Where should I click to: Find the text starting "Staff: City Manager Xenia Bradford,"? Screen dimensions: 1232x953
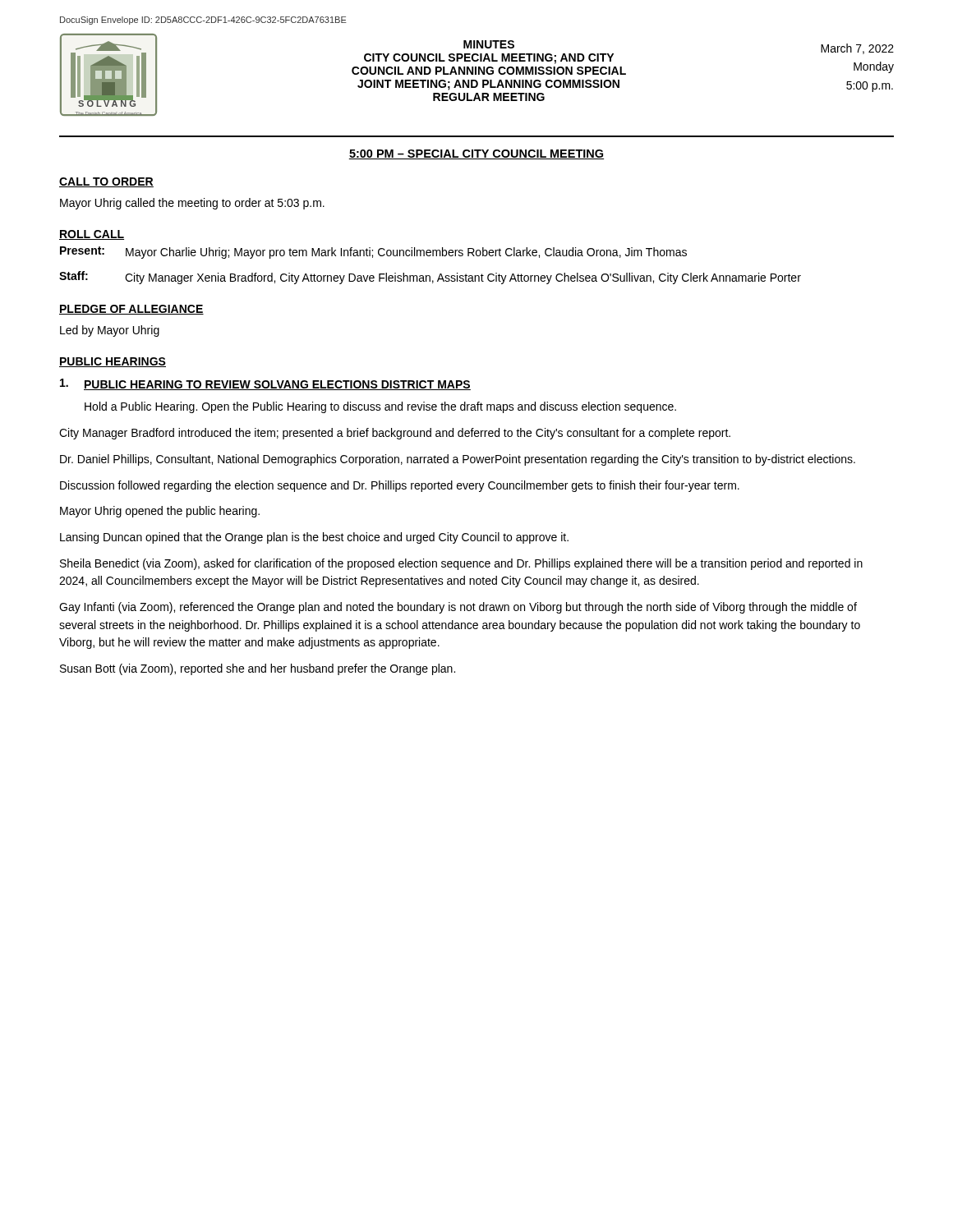tap(476, 279)
